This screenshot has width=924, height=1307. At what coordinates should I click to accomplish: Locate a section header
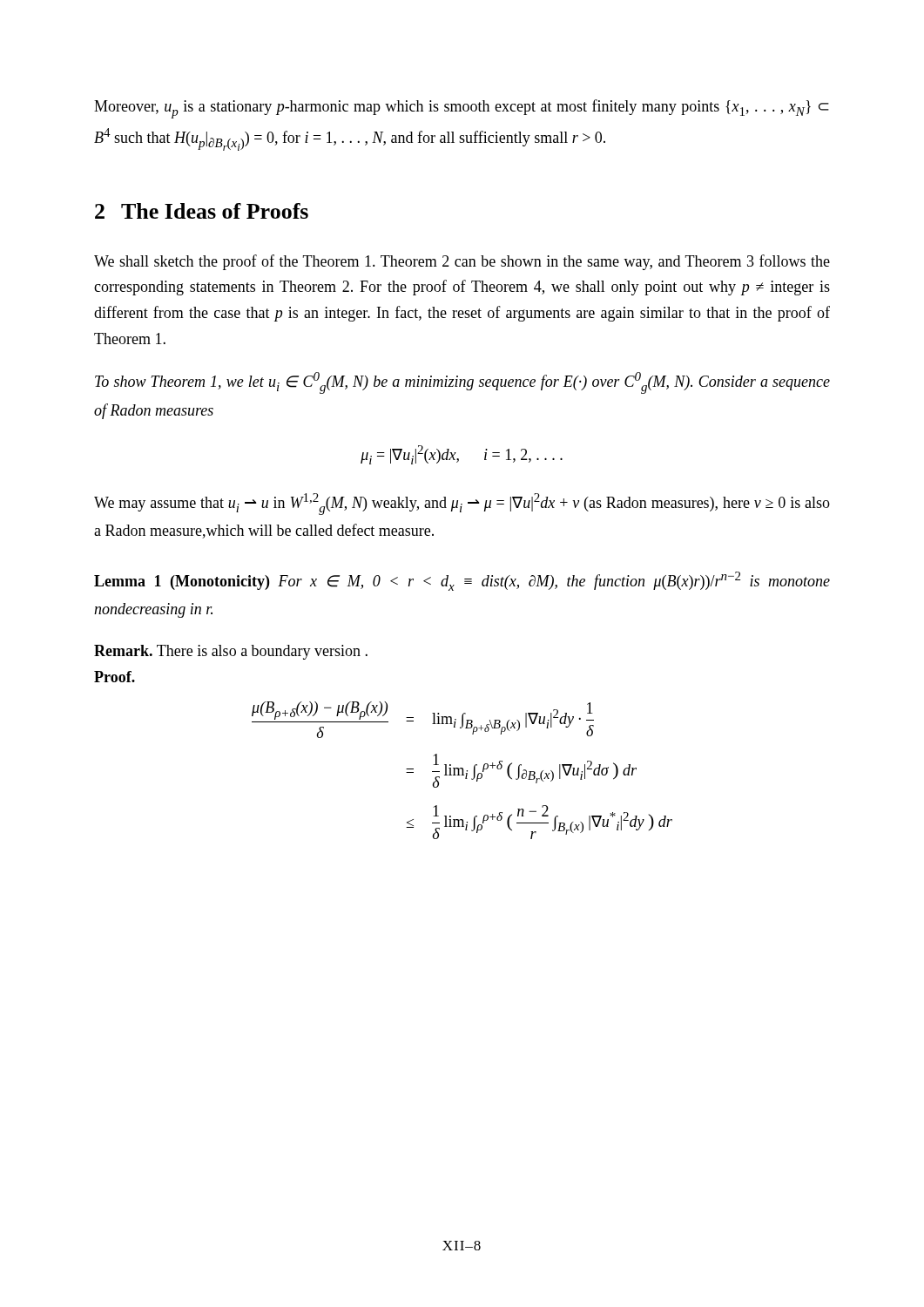pos(201,211)
